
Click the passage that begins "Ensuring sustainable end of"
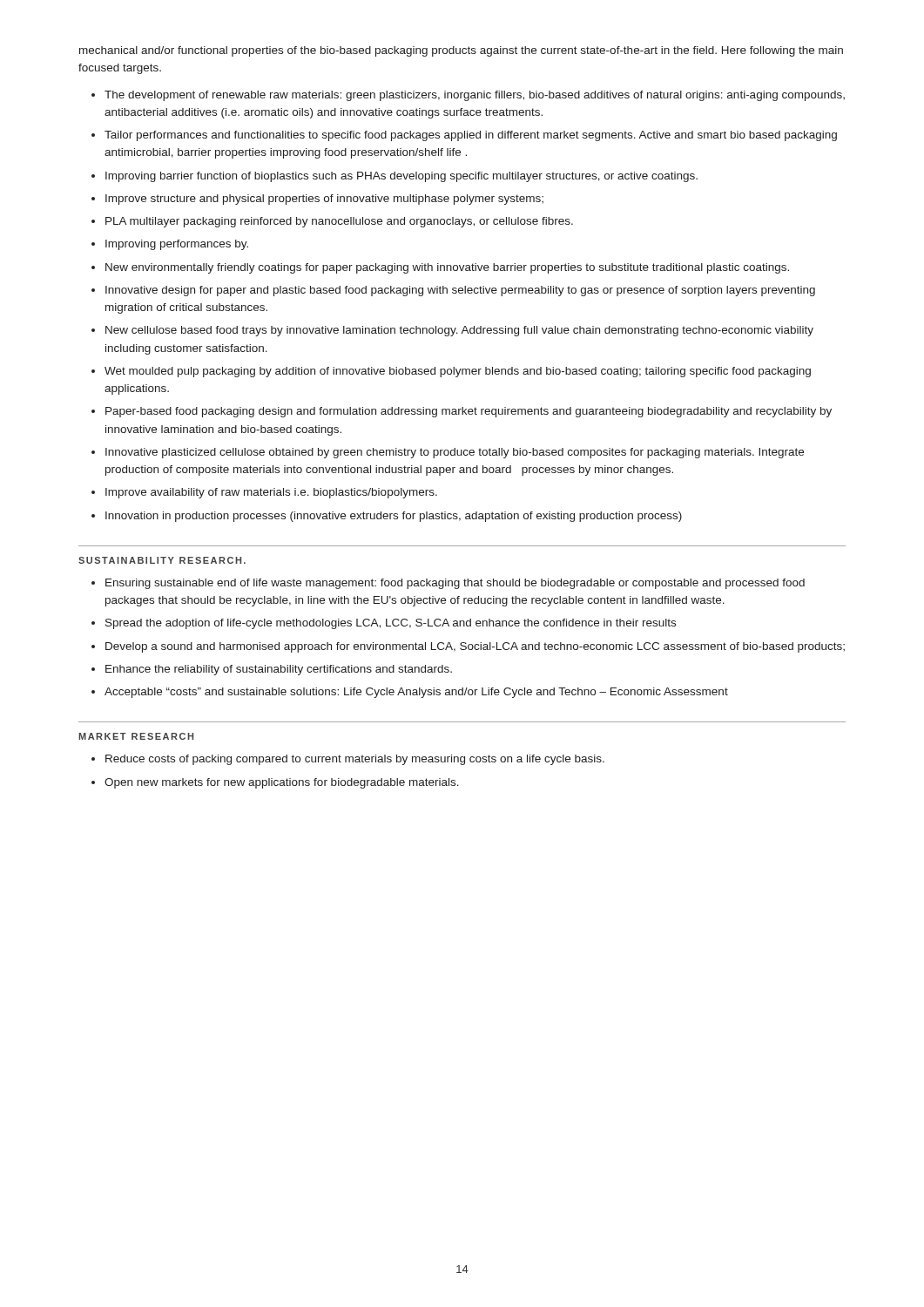pos(455,591)
